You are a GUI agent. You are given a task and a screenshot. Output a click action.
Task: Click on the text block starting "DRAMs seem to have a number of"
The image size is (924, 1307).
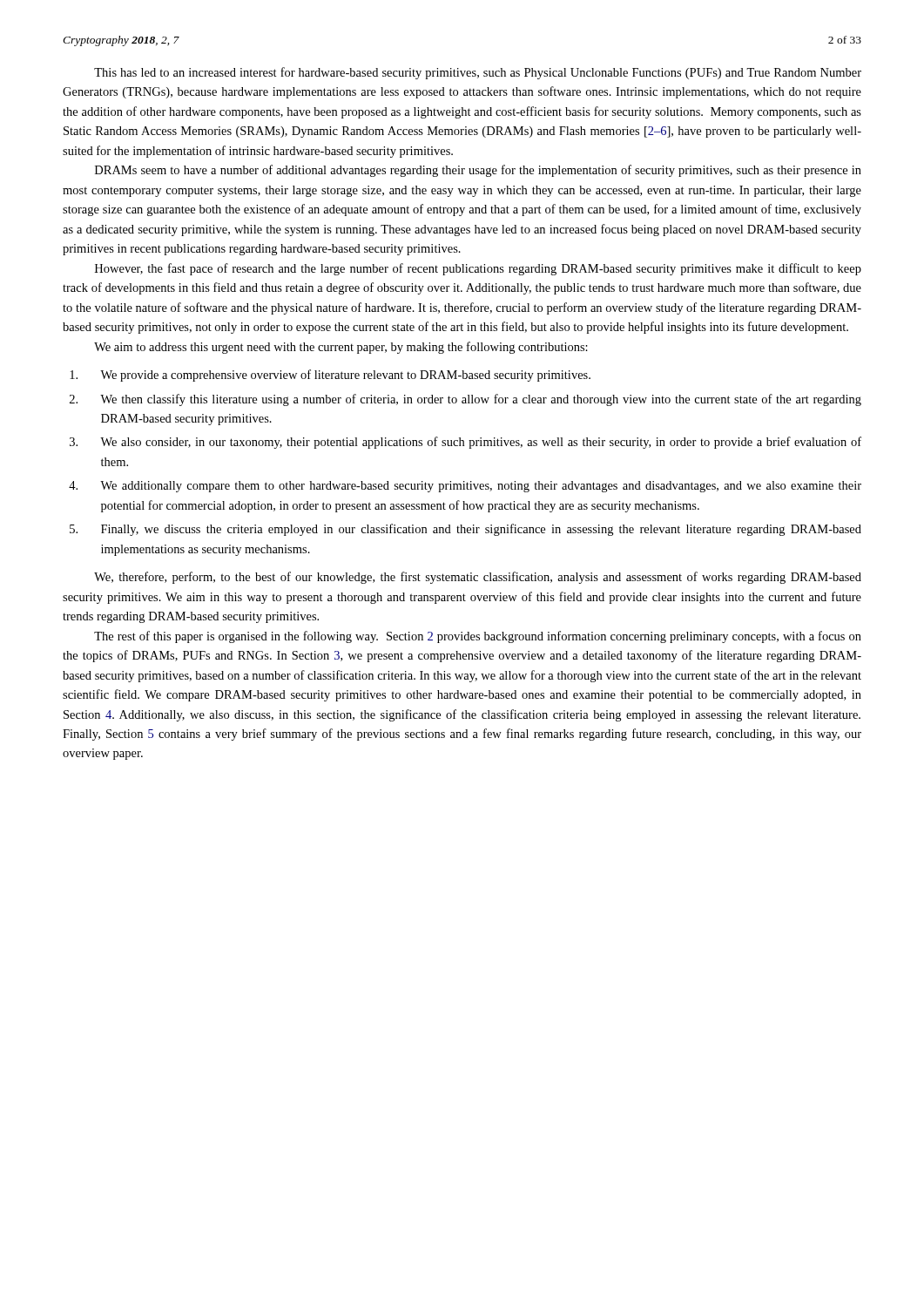462,210
